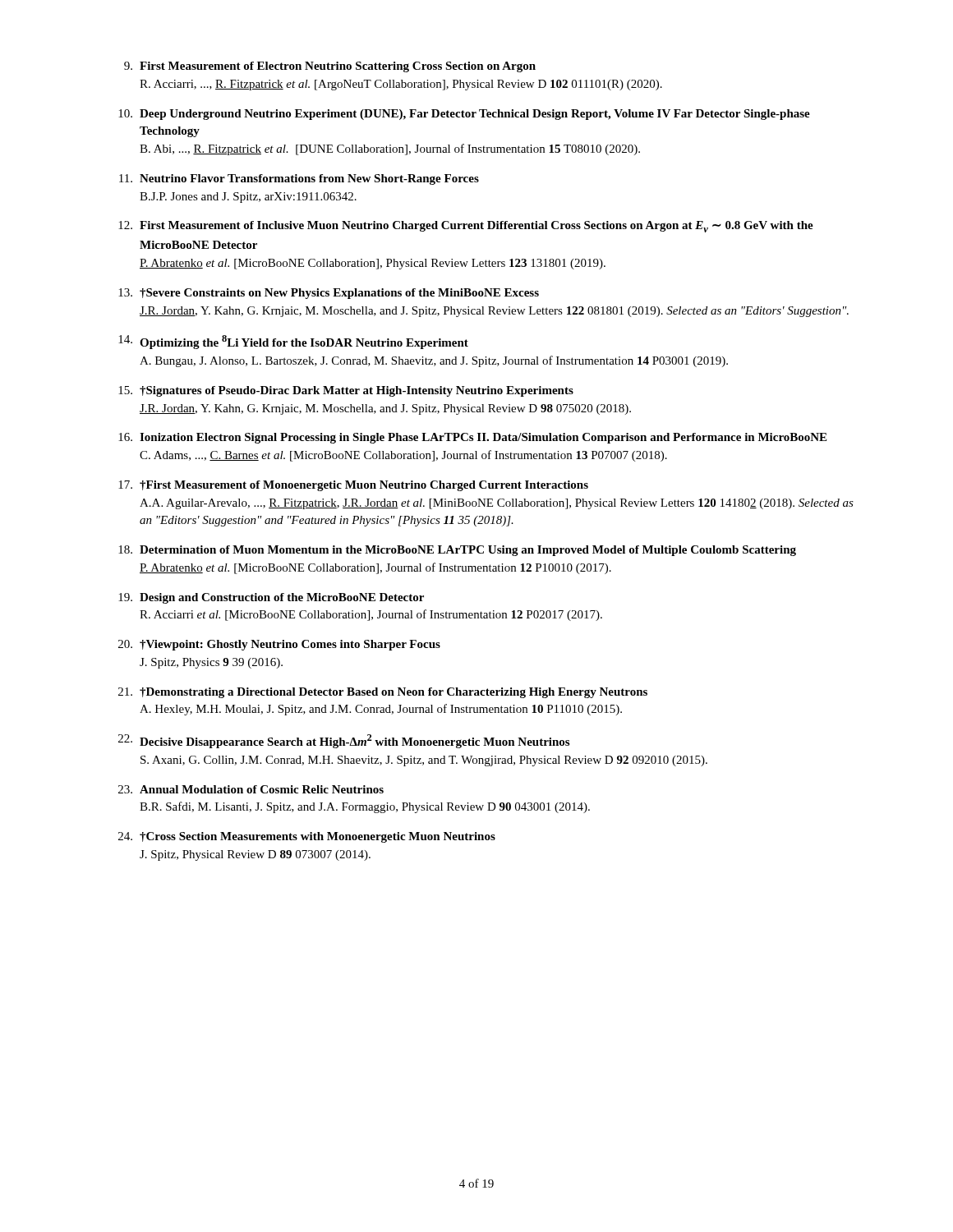The image size is (953, 1232).
Task: Click on the text block starting "10. Deep Underground Neutrino Experiment (DUNE),"
Action: coord(464,115)
